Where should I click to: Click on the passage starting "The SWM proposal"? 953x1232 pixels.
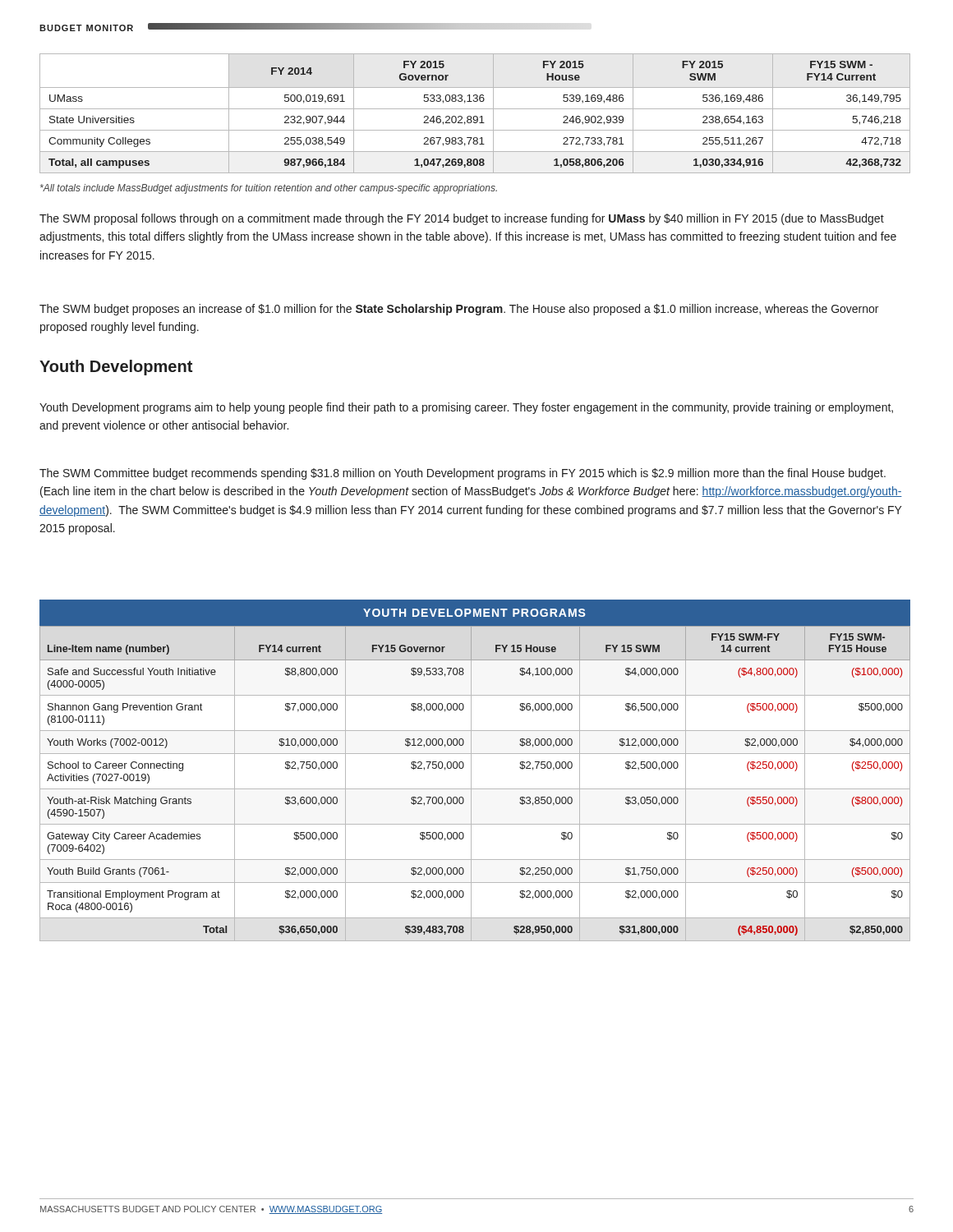(x=468, y=237)
